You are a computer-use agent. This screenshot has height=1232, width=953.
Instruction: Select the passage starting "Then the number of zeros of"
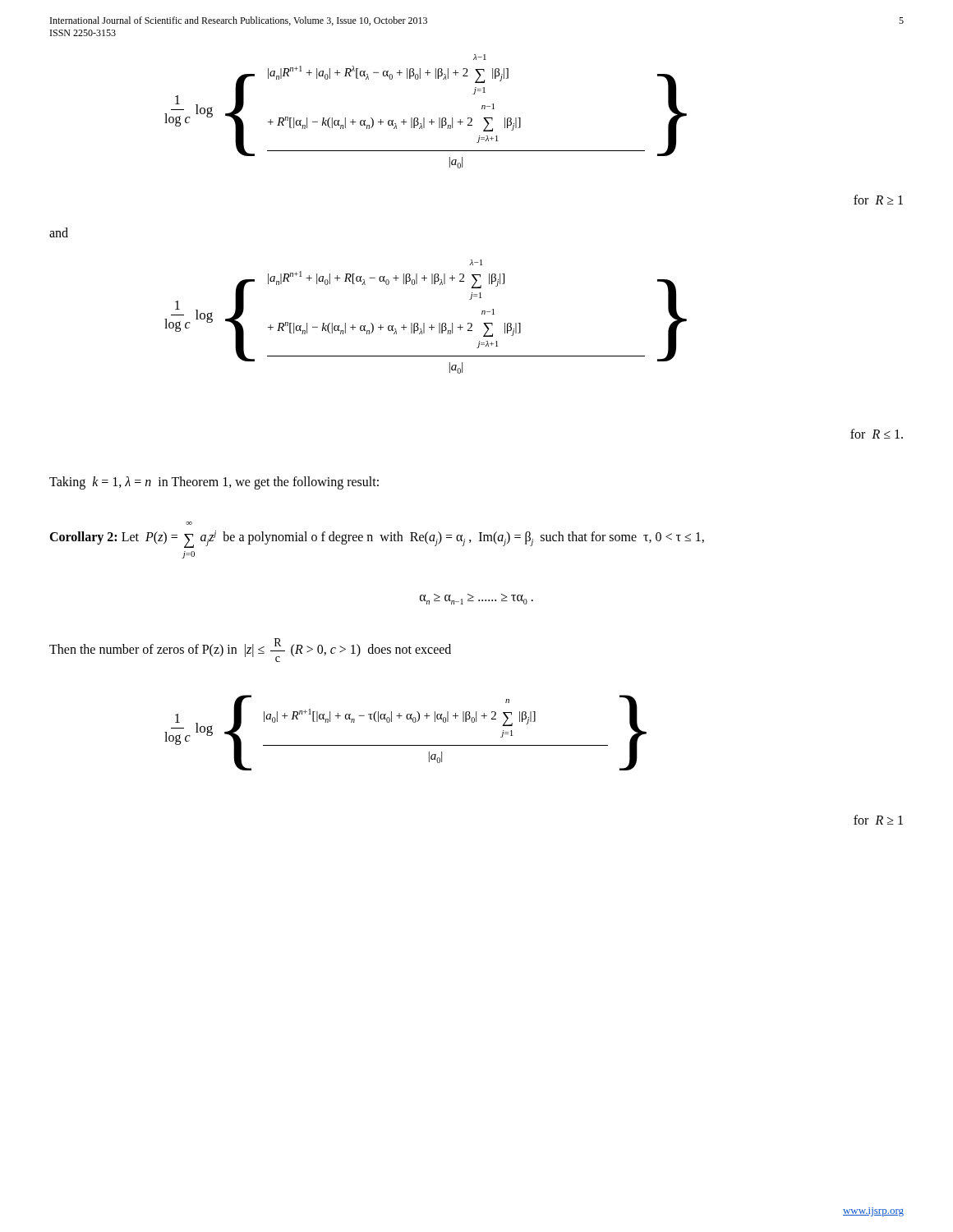coord(250,651)
